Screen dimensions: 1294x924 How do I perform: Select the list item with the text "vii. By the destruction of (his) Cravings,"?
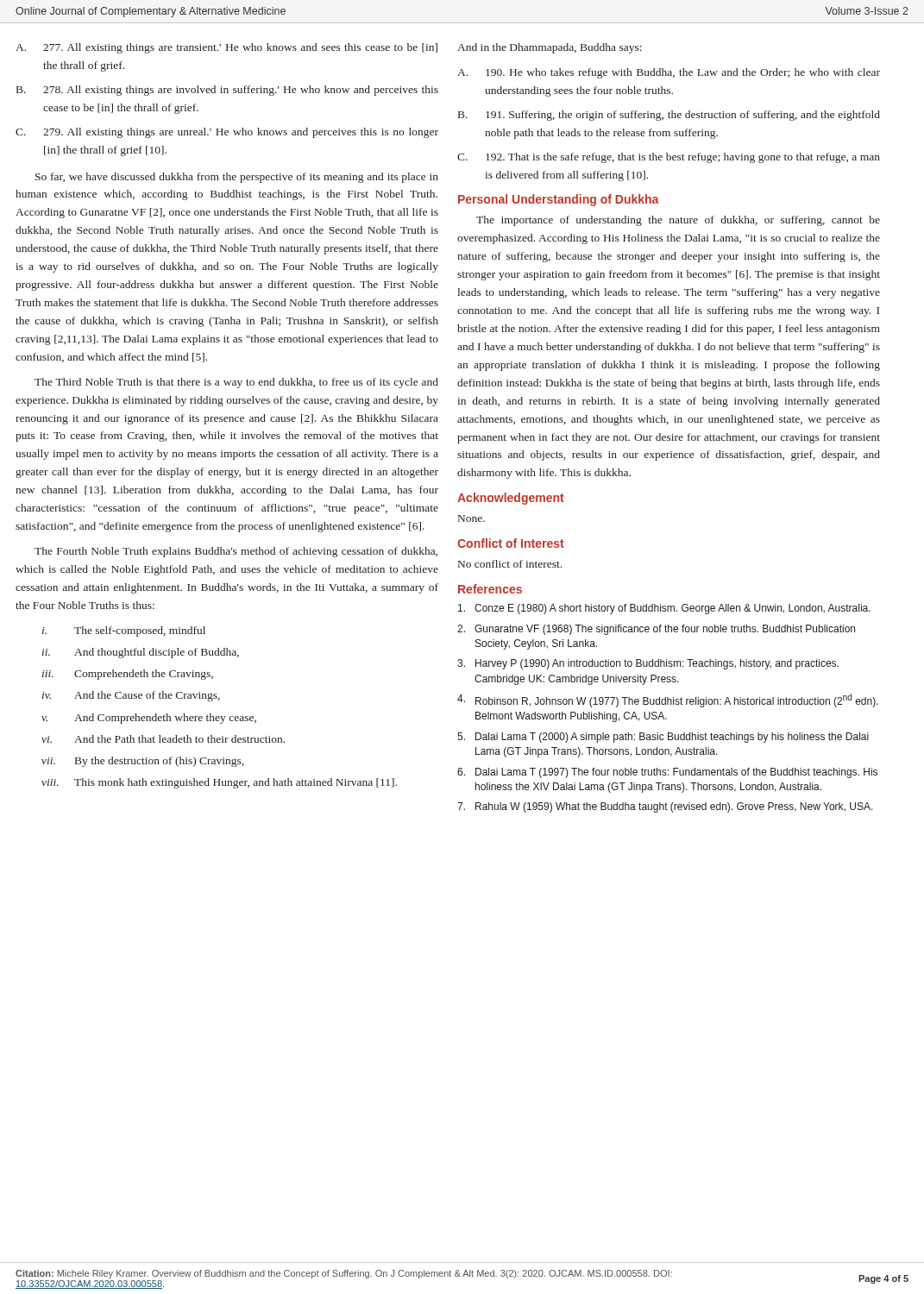click(240, 761)
